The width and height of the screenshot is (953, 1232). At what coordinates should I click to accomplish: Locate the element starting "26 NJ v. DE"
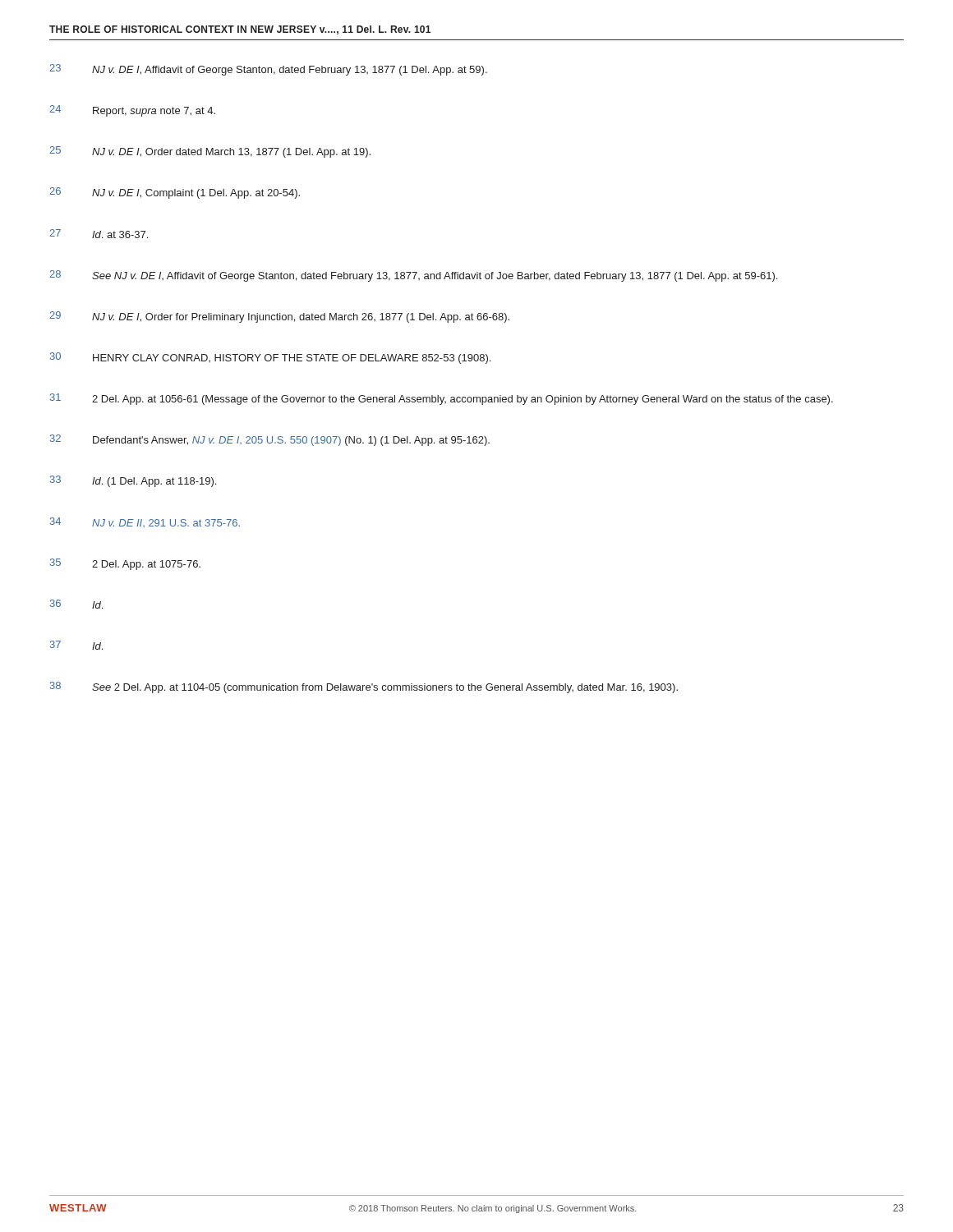coord(175,193)
